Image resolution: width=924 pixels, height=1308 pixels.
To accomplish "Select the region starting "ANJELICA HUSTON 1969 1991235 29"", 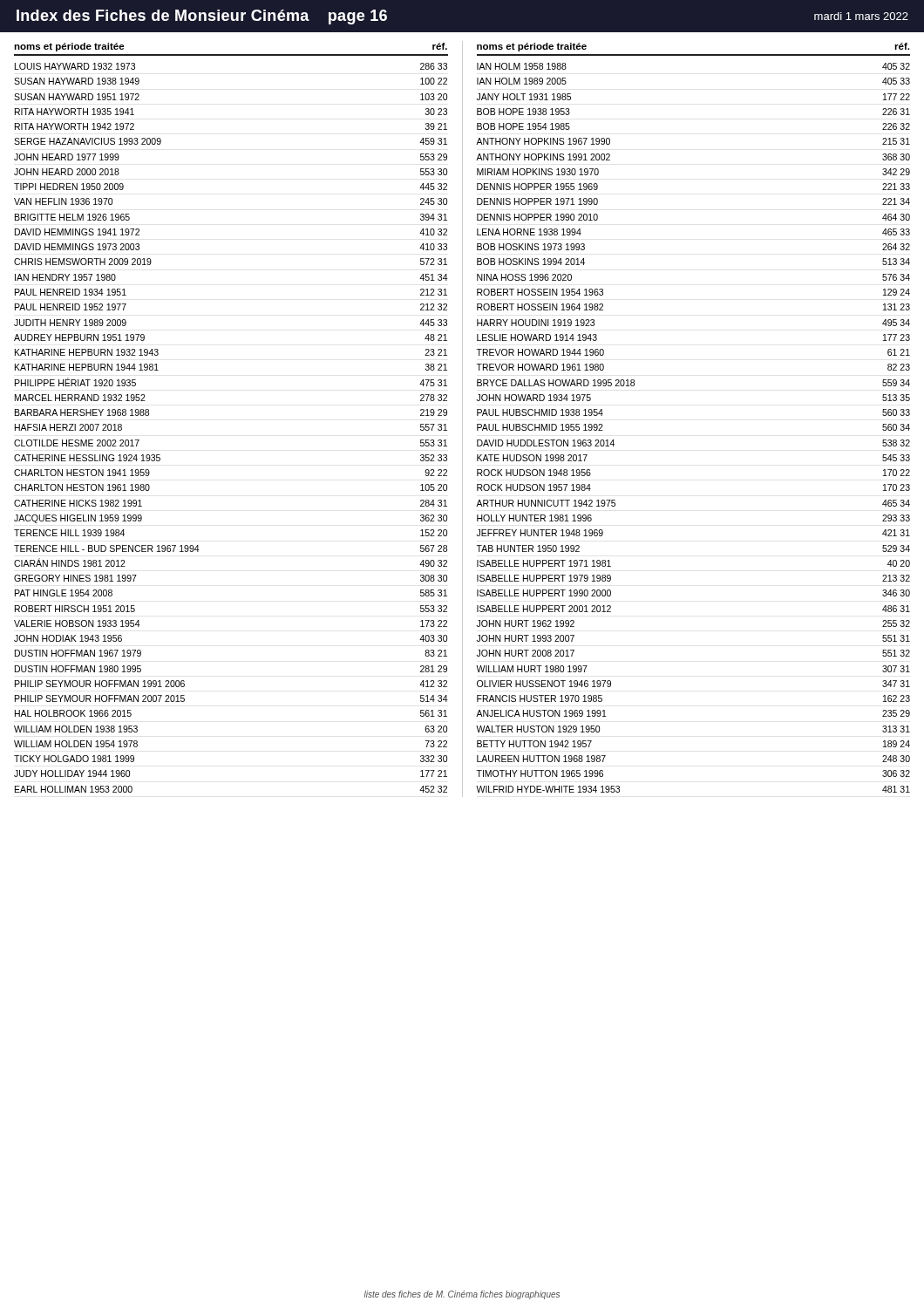I will [544, 713].
